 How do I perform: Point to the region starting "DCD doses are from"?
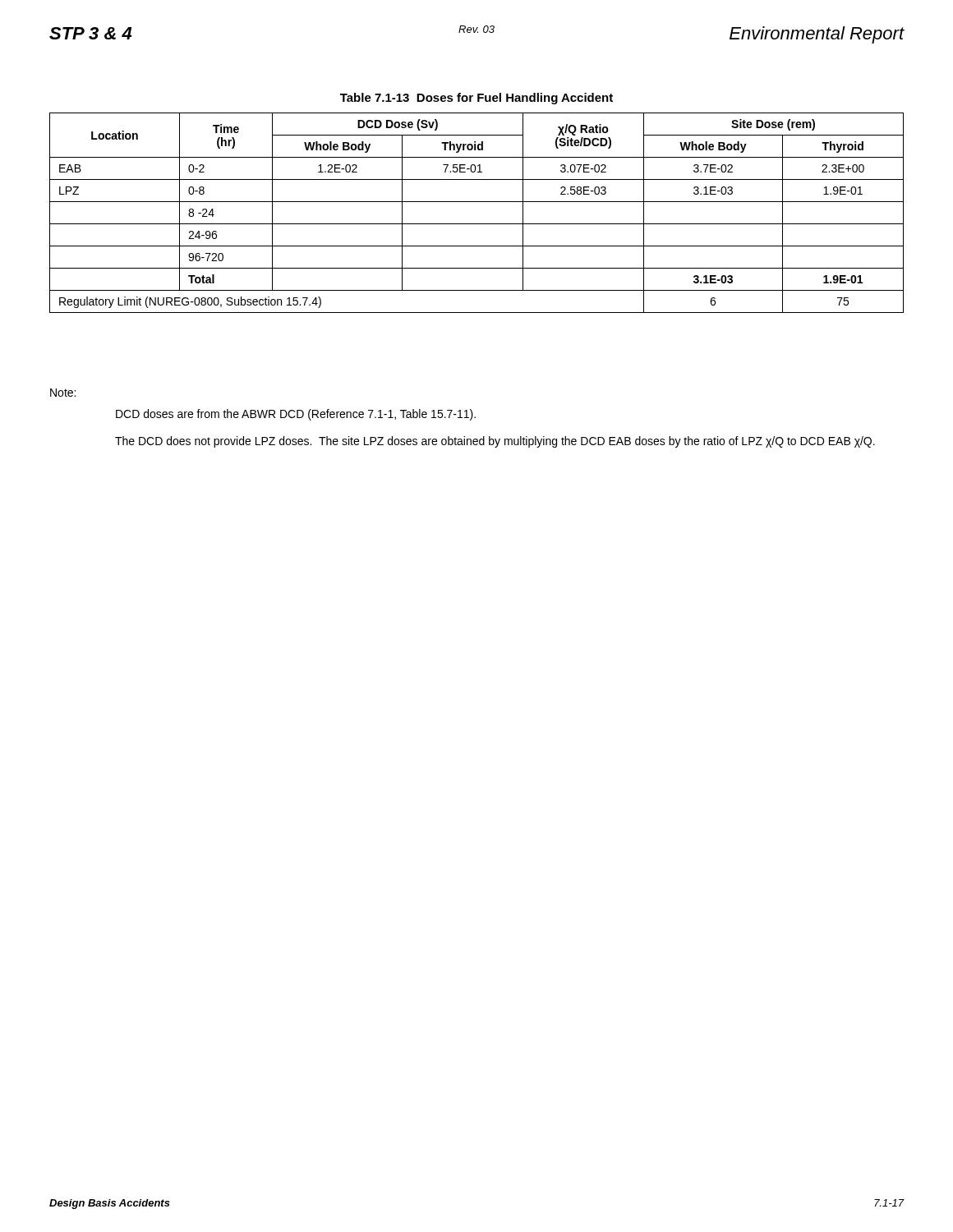click(296, 414)
